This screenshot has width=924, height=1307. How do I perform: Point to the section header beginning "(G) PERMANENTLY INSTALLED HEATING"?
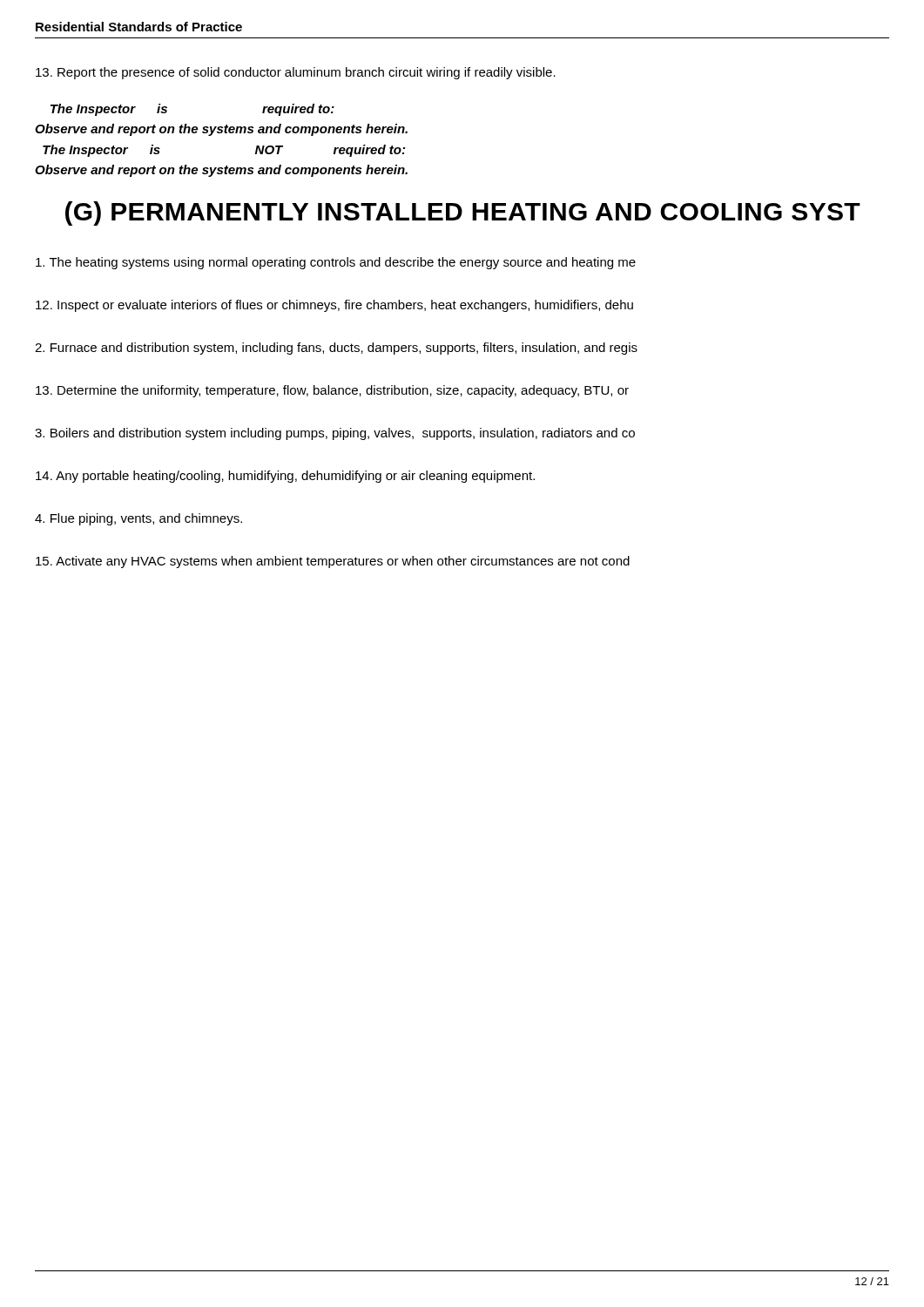tap(462, 211)
